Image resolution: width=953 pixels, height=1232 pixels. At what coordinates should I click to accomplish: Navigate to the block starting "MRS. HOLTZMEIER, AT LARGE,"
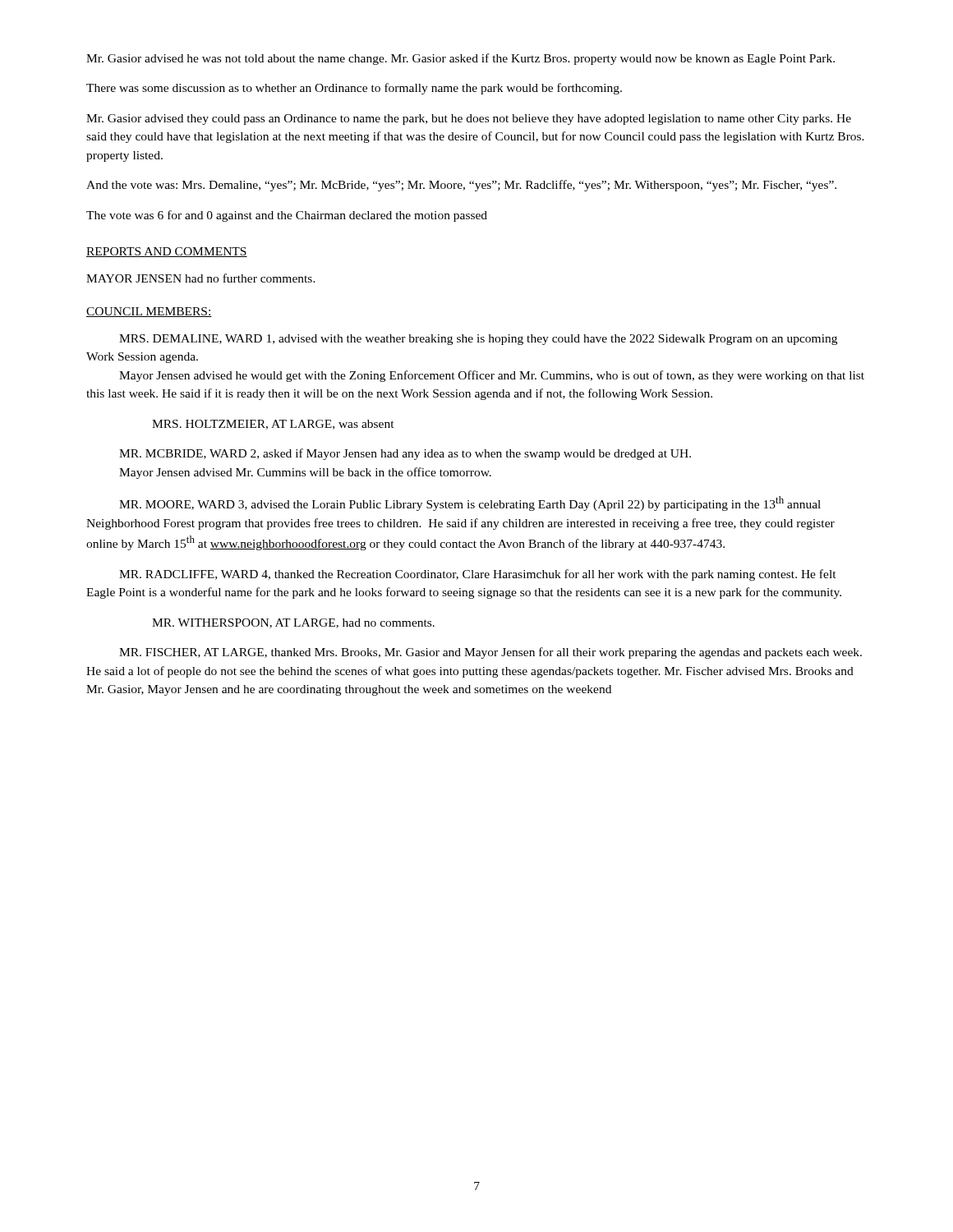click(x=273, y=423)
